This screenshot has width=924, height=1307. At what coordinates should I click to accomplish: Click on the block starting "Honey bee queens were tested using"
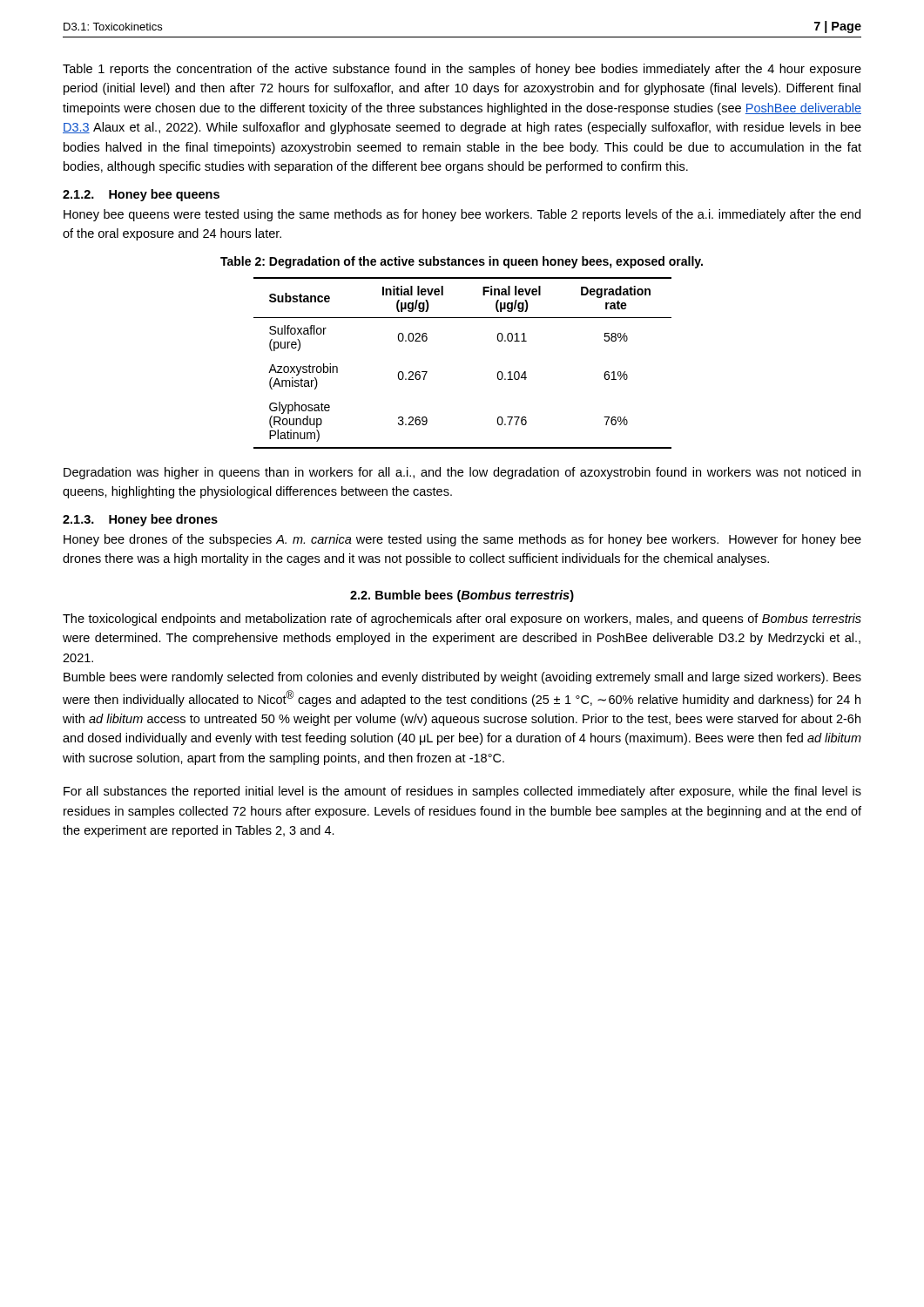pyautogui.click(x=462, y=224)
